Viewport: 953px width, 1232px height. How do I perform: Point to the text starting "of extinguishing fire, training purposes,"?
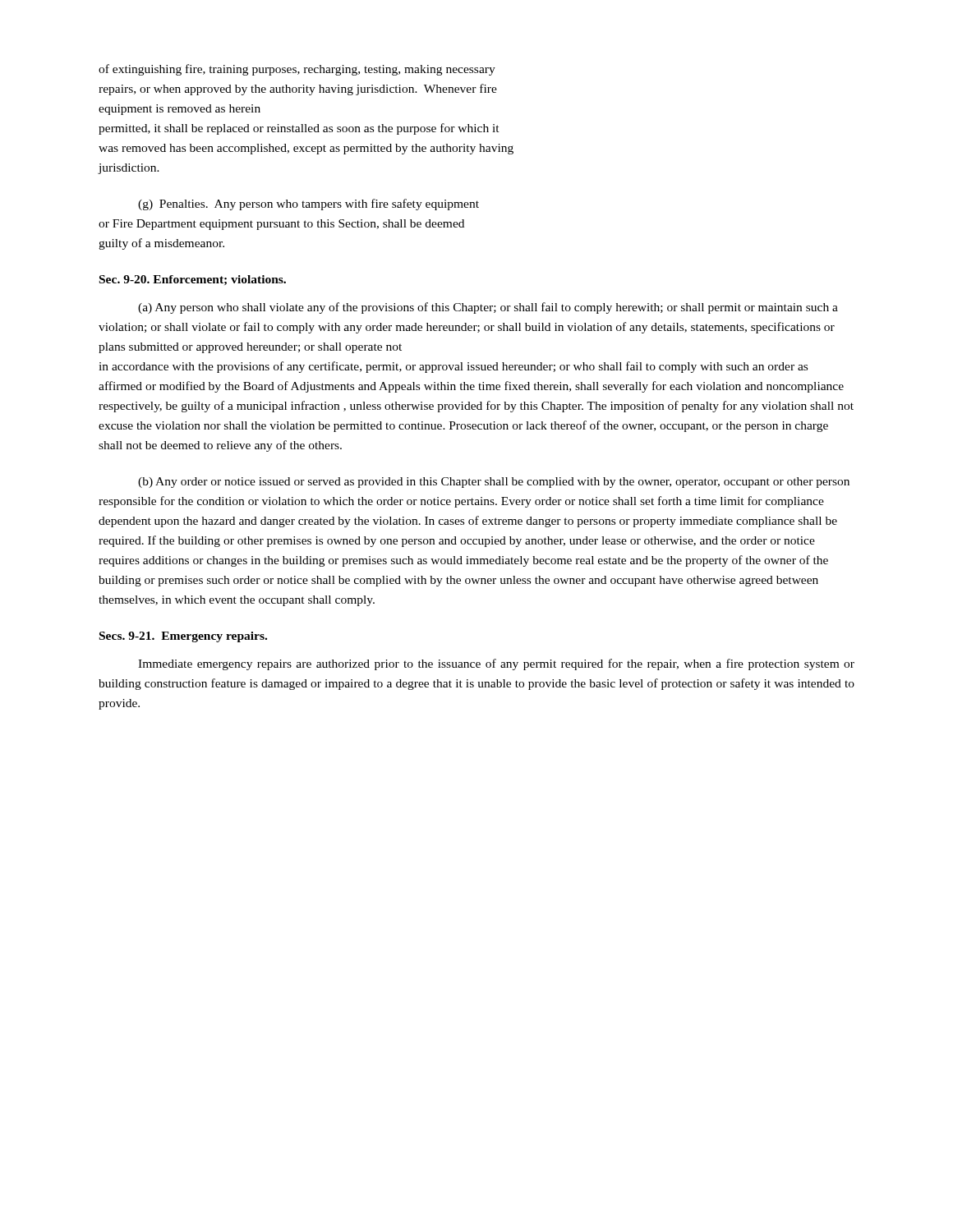(x=306, y=118)
